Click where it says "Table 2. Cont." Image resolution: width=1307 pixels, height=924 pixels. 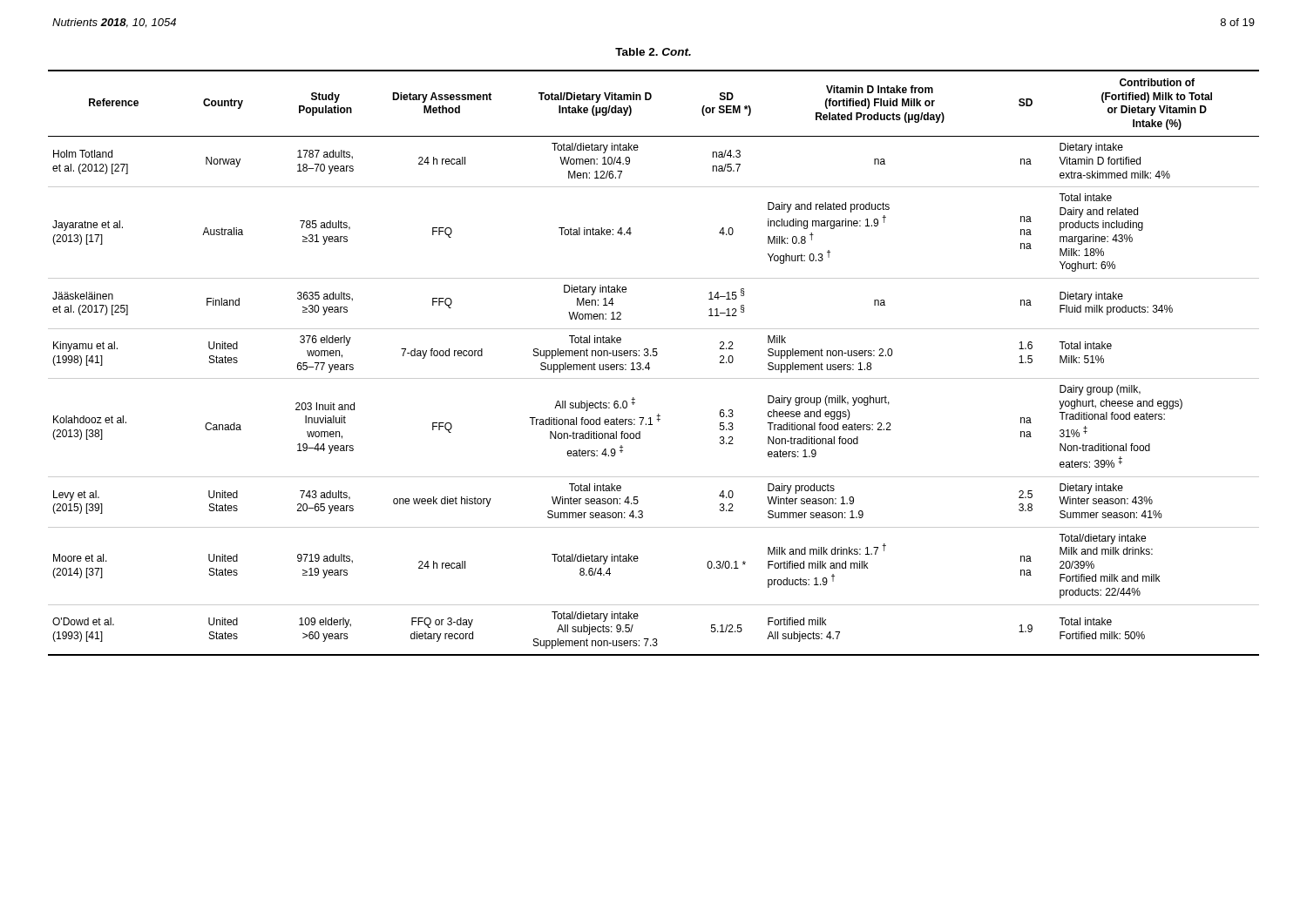654,52
